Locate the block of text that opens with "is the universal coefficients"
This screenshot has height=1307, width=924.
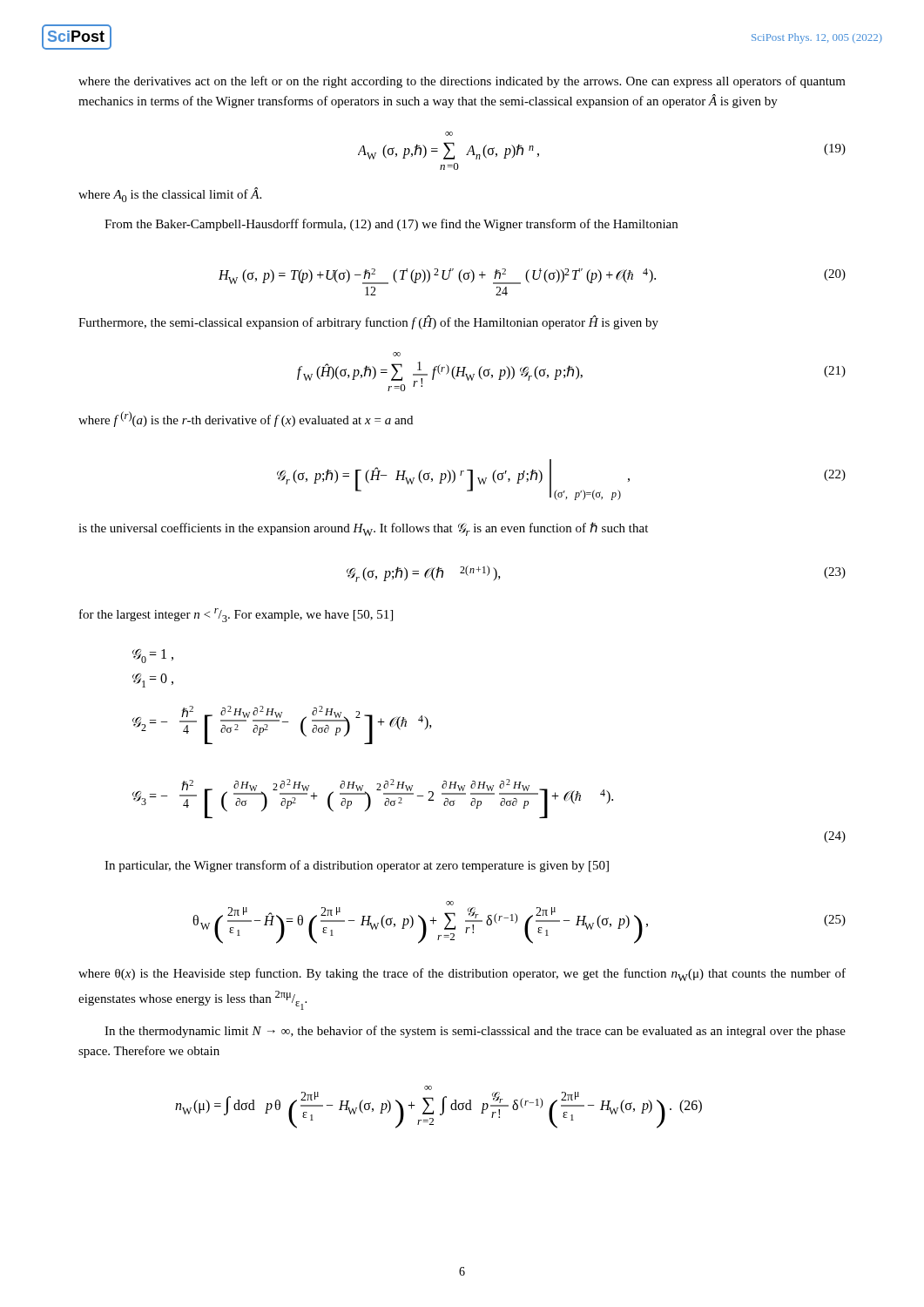click(363, 529)
